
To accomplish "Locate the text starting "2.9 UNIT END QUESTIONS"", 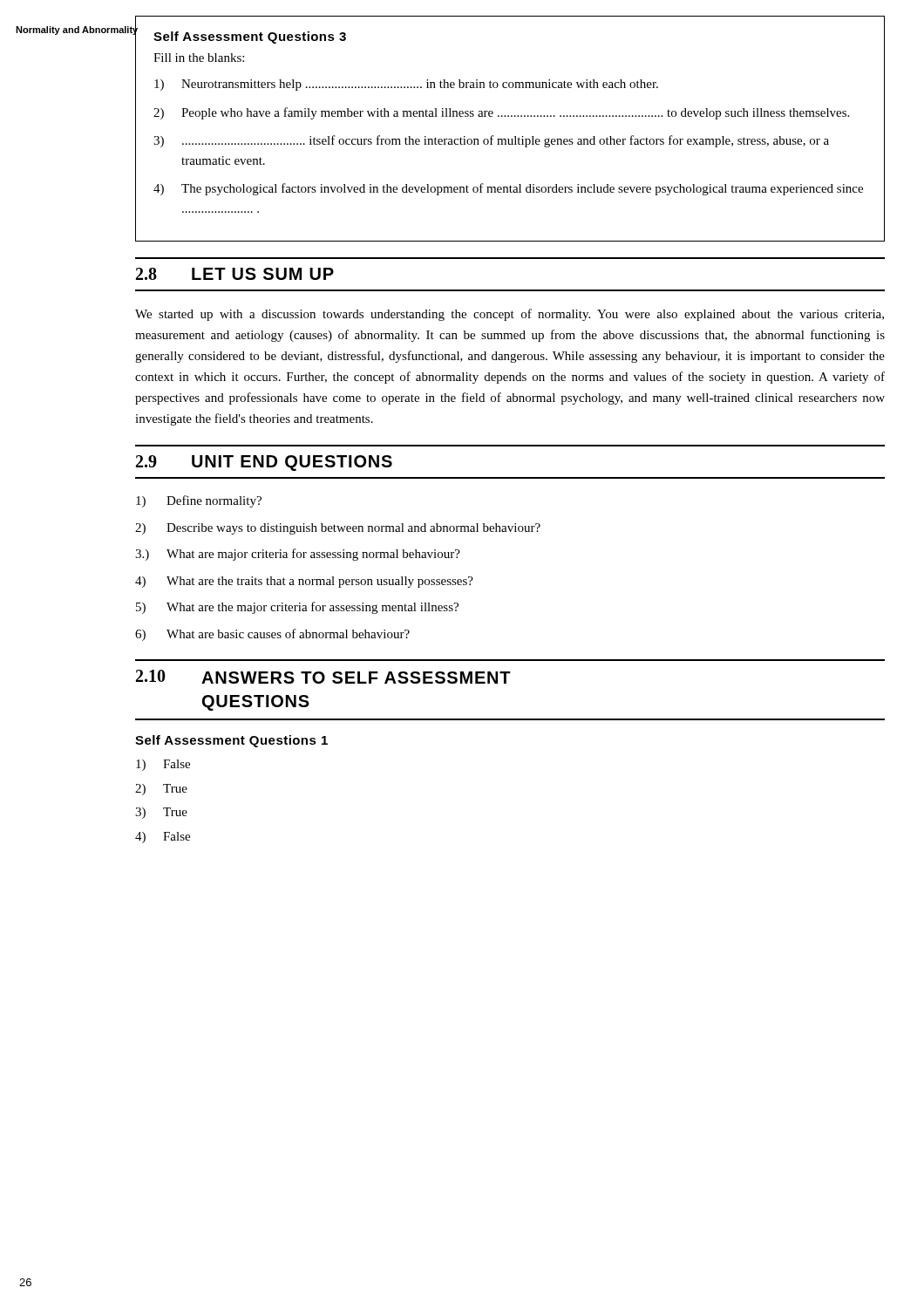I will 264,462.
